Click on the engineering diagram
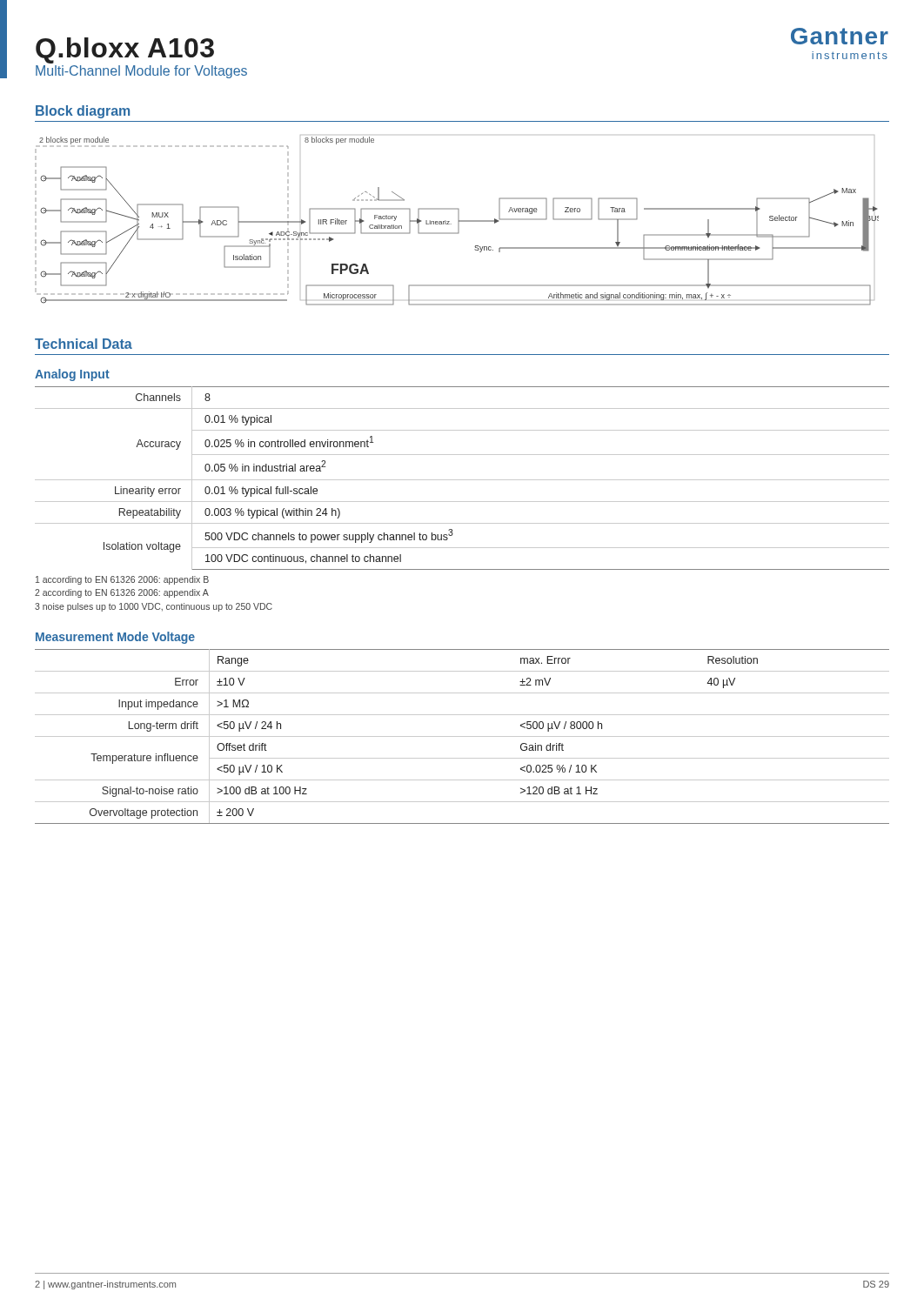The width and height of the screenshot is (924, 1305). point(457,223)
